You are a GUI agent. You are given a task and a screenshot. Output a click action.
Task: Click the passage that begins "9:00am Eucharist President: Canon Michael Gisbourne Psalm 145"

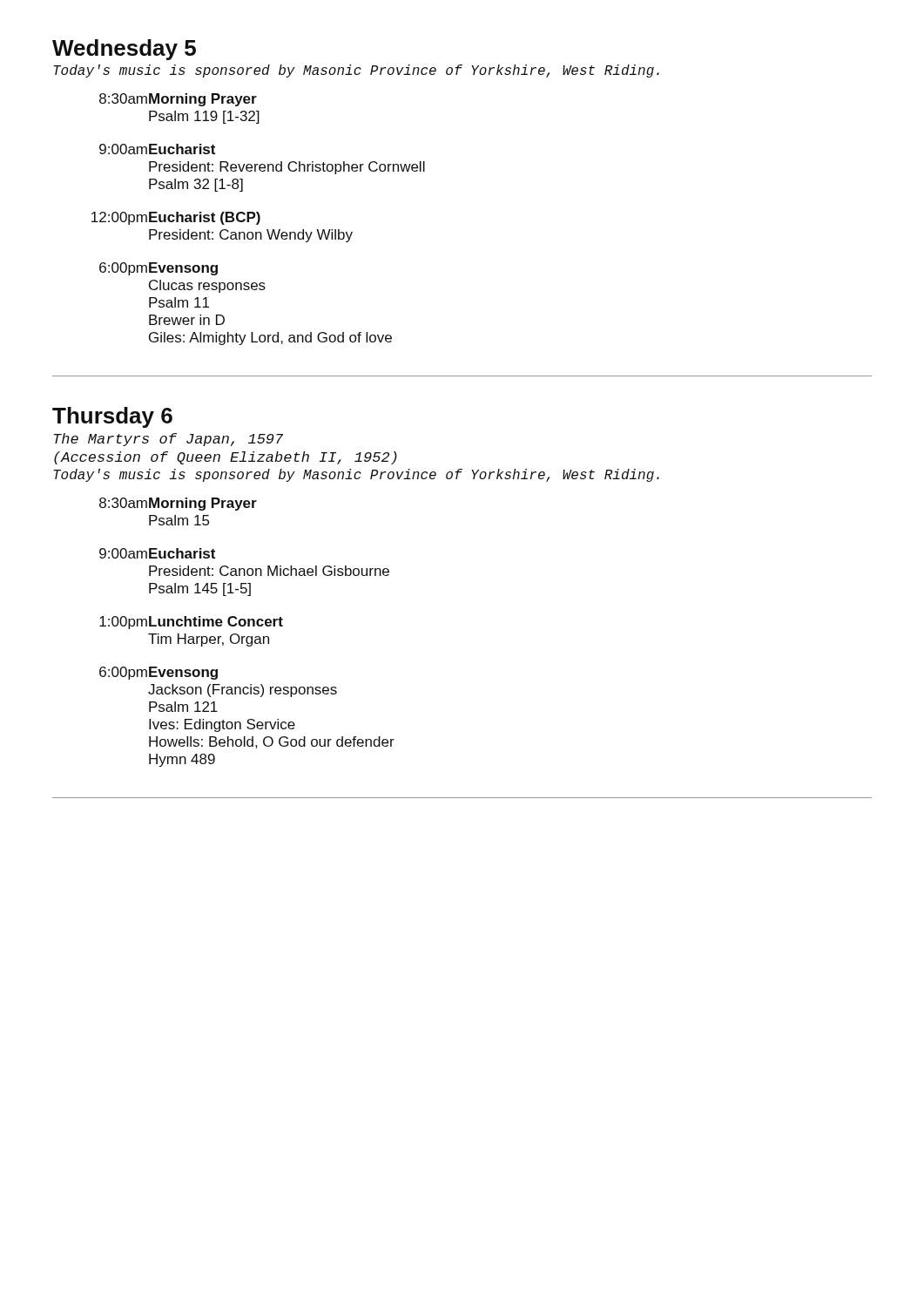157,553
